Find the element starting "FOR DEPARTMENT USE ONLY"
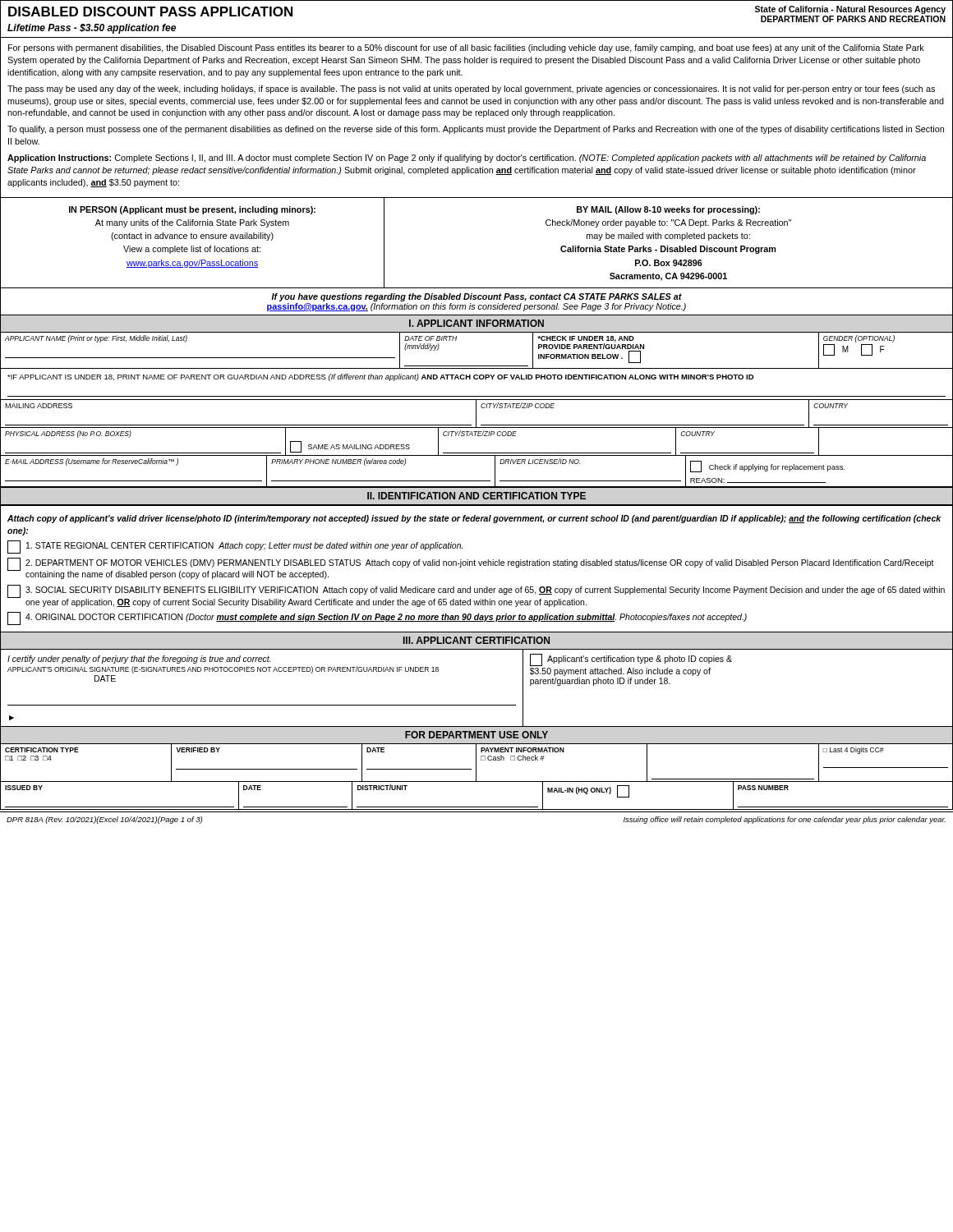The height and width of the screenshot is (1232, 953). pyautogui.click(x=476, y=735)
